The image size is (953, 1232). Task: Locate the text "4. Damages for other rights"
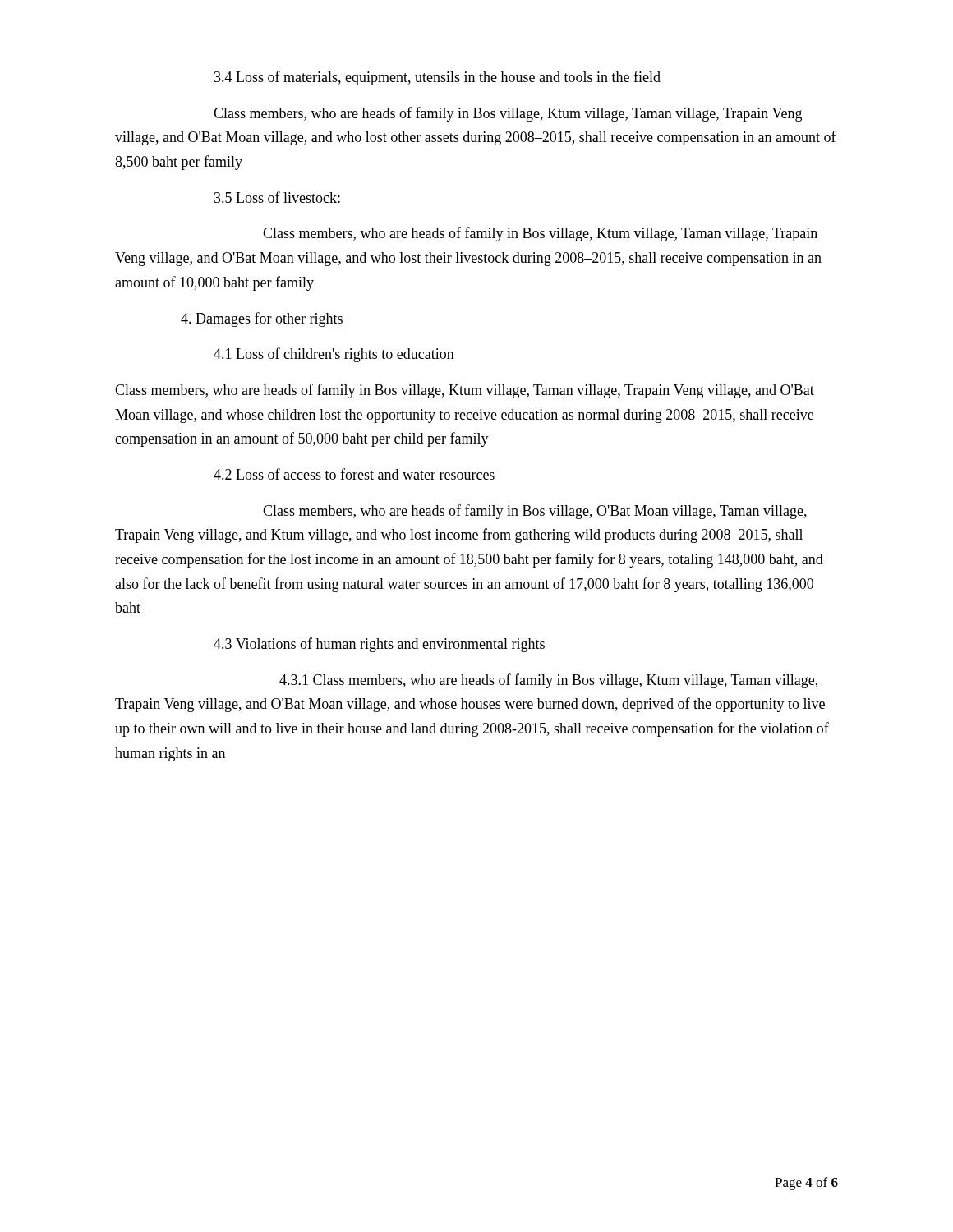[x=262, y=318]
